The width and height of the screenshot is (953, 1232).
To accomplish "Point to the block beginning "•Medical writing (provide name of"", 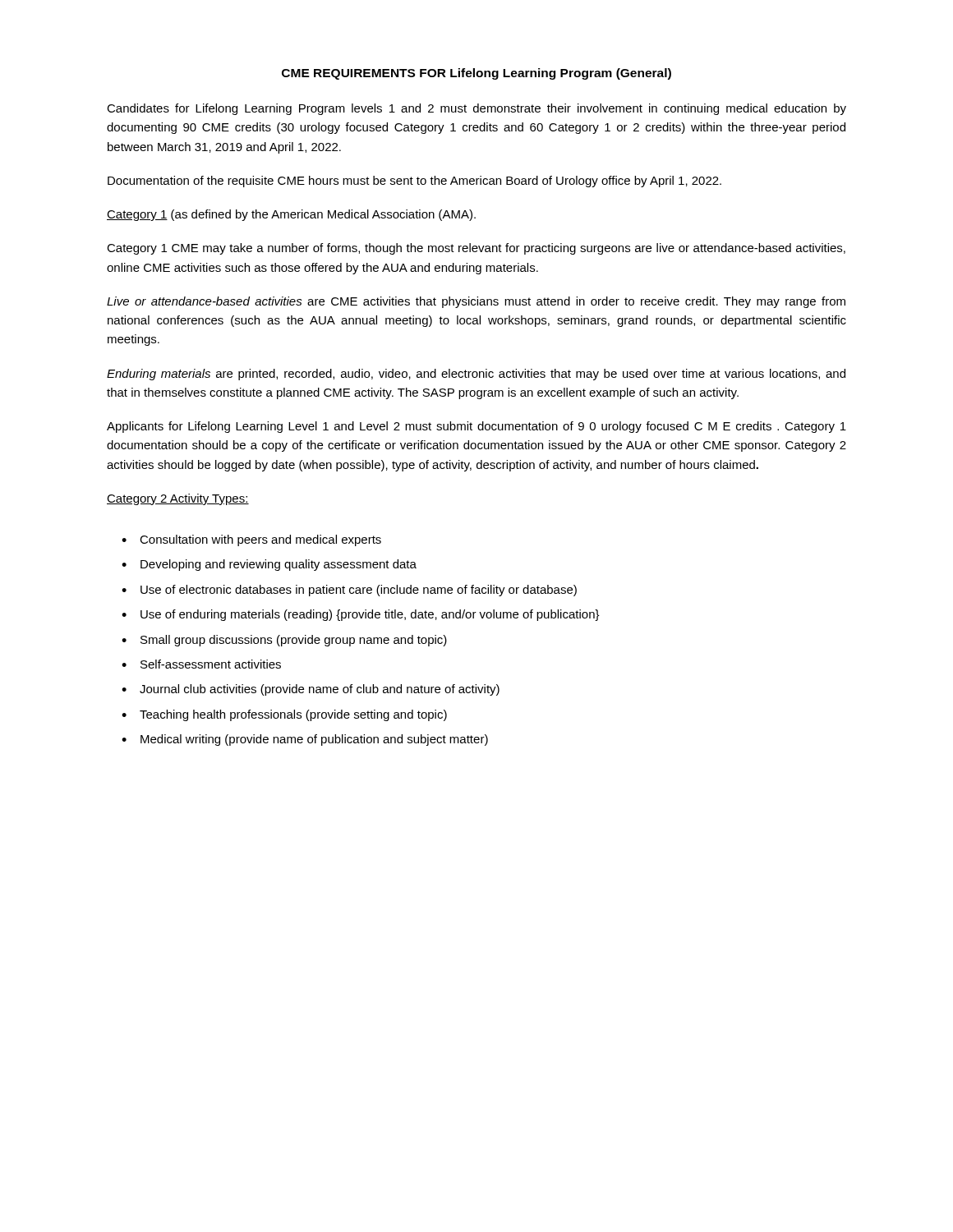I will 484,740.
